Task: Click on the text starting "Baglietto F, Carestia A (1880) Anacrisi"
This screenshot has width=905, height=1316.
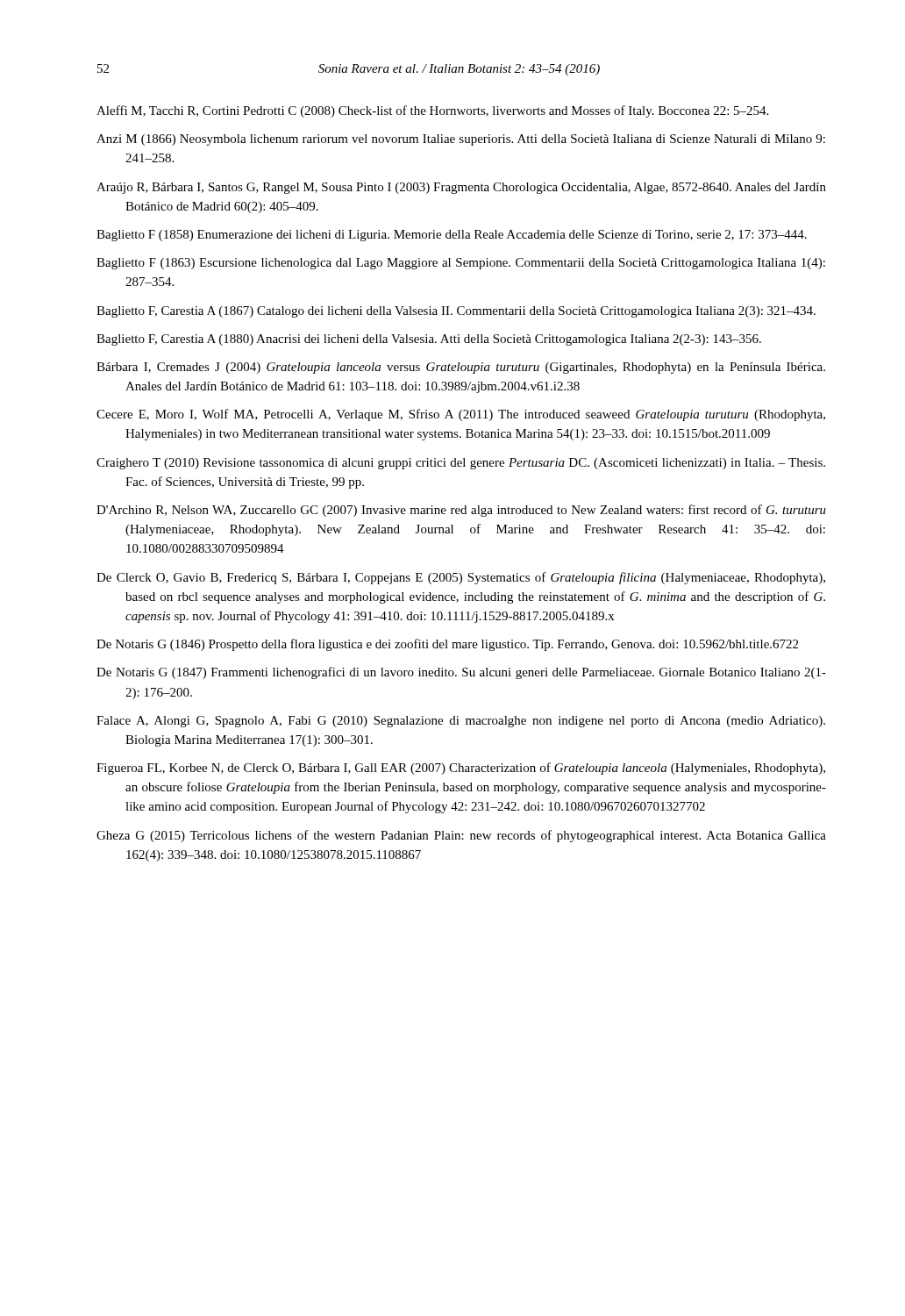Action: [x=429, y=338]
